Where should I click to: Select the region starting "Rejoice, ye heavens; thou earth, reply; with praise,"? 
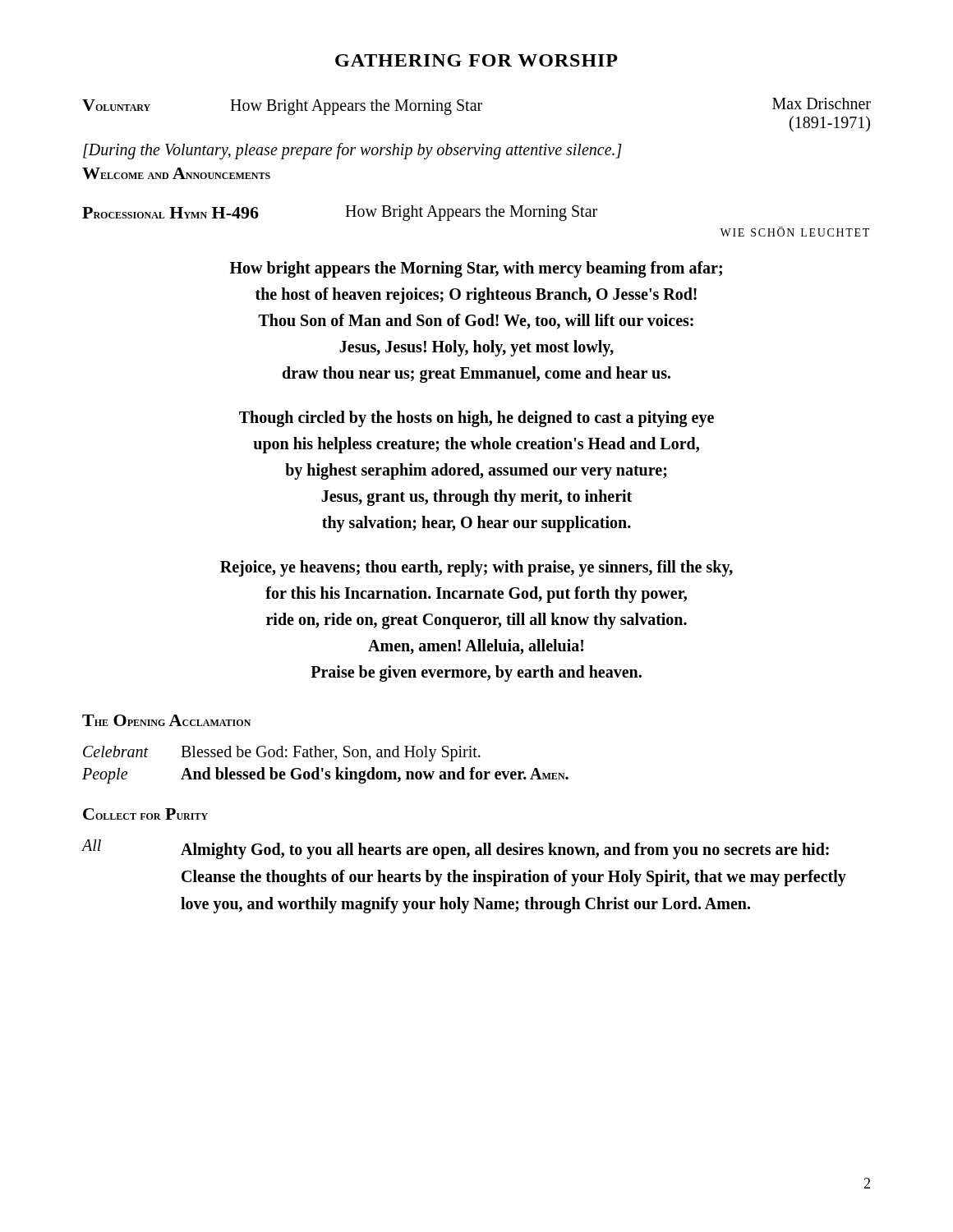[x=476, y=619]
